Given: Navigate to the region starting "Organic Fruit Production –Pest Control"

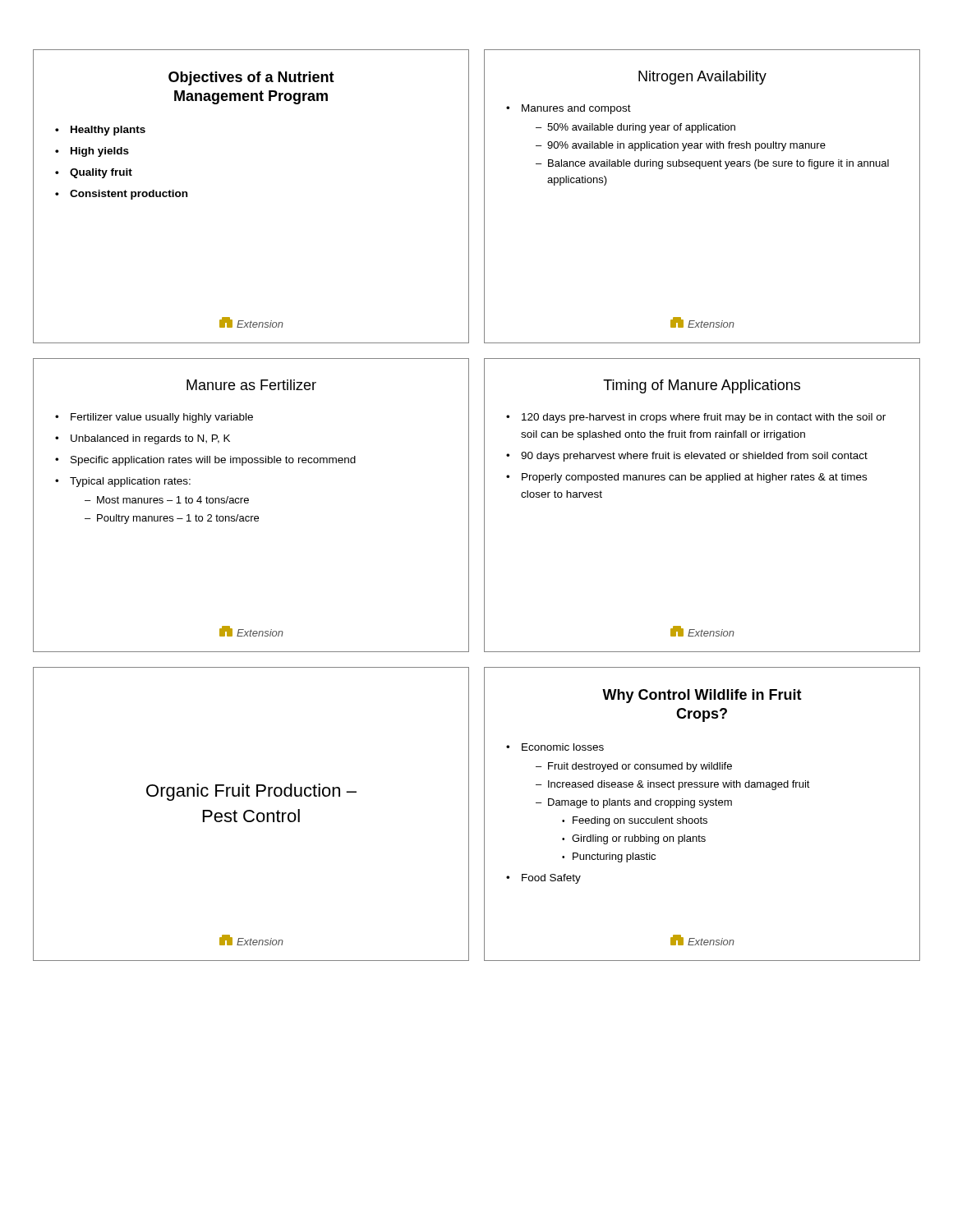Looking at the screenshot, I should (251, 817).
